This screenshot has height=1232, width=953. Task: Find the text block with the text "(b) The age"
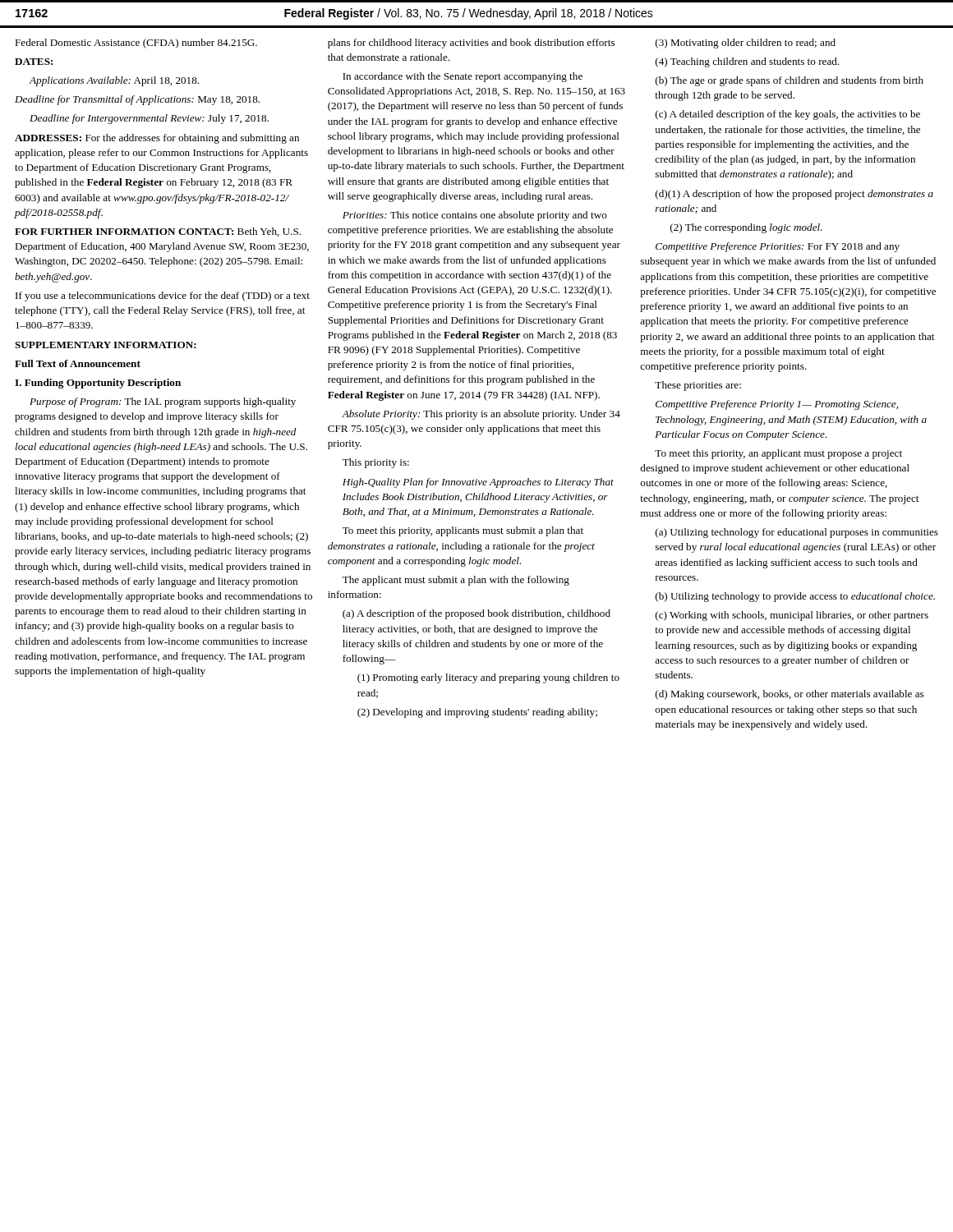789,297
